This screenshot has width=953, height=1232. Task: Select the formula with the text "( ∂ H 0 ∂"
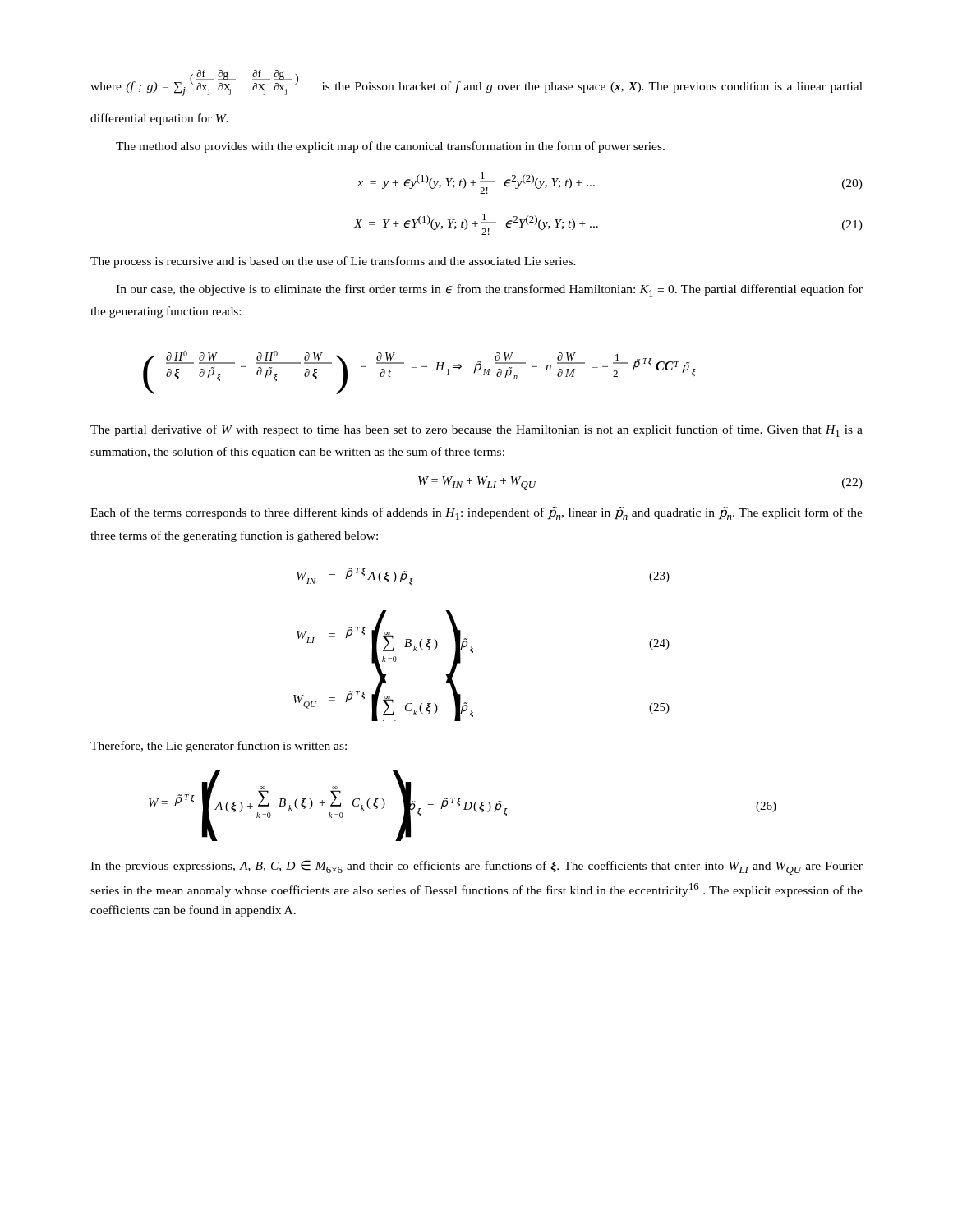coord(476,369)
